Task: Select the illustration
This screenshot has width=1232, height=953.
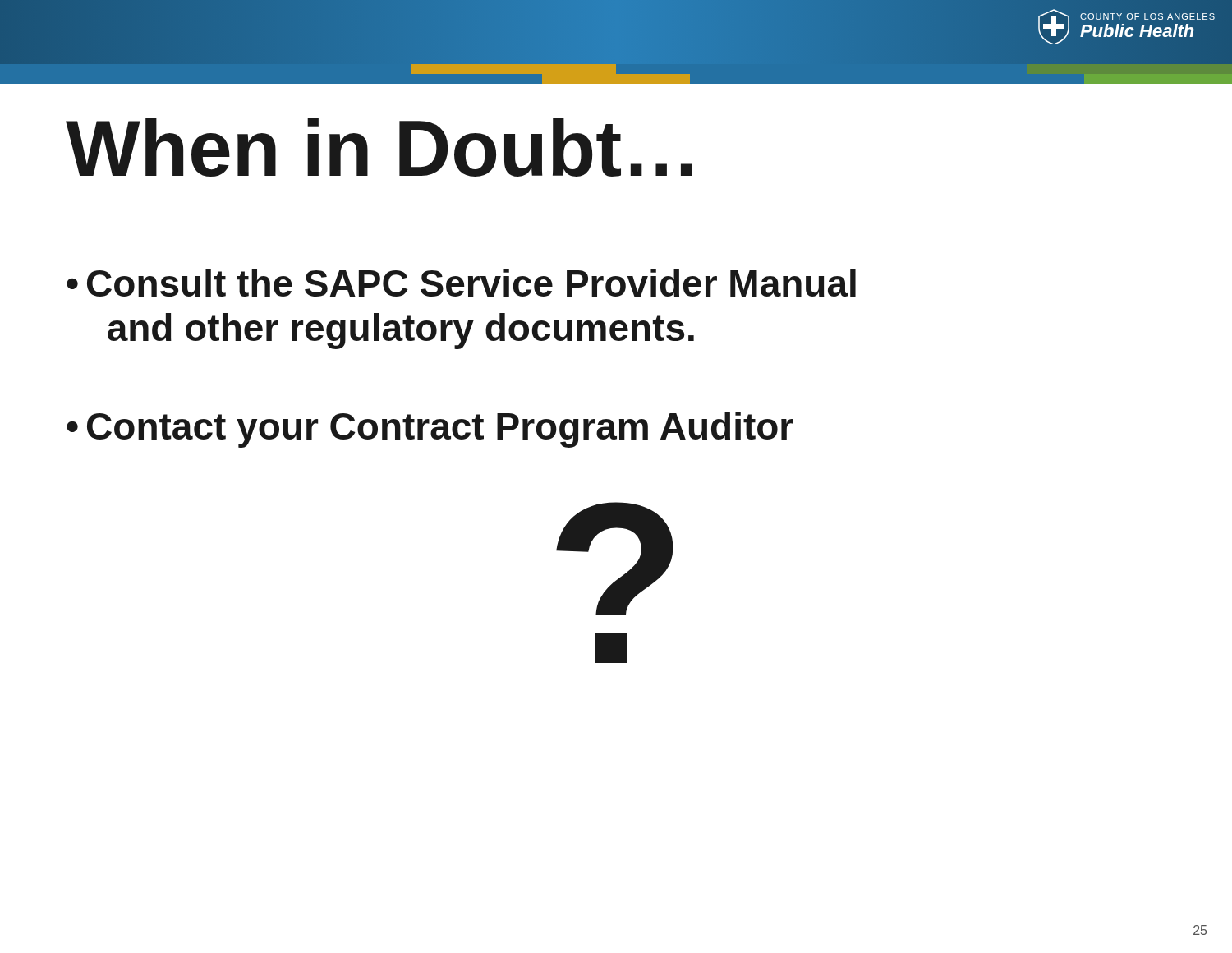Action: 616,583
